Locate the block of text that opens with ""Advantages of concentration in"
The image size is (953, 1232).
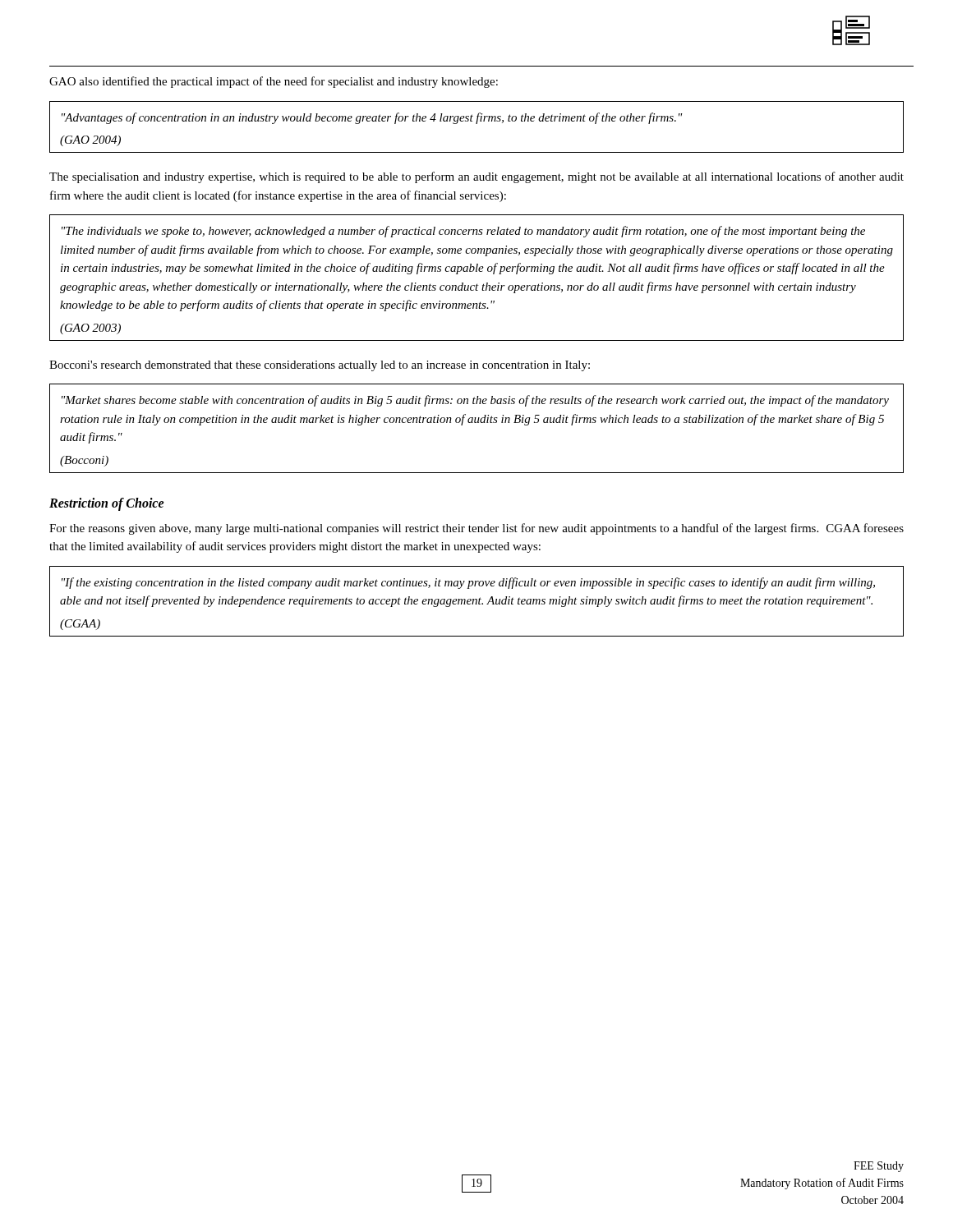[476, 127]
